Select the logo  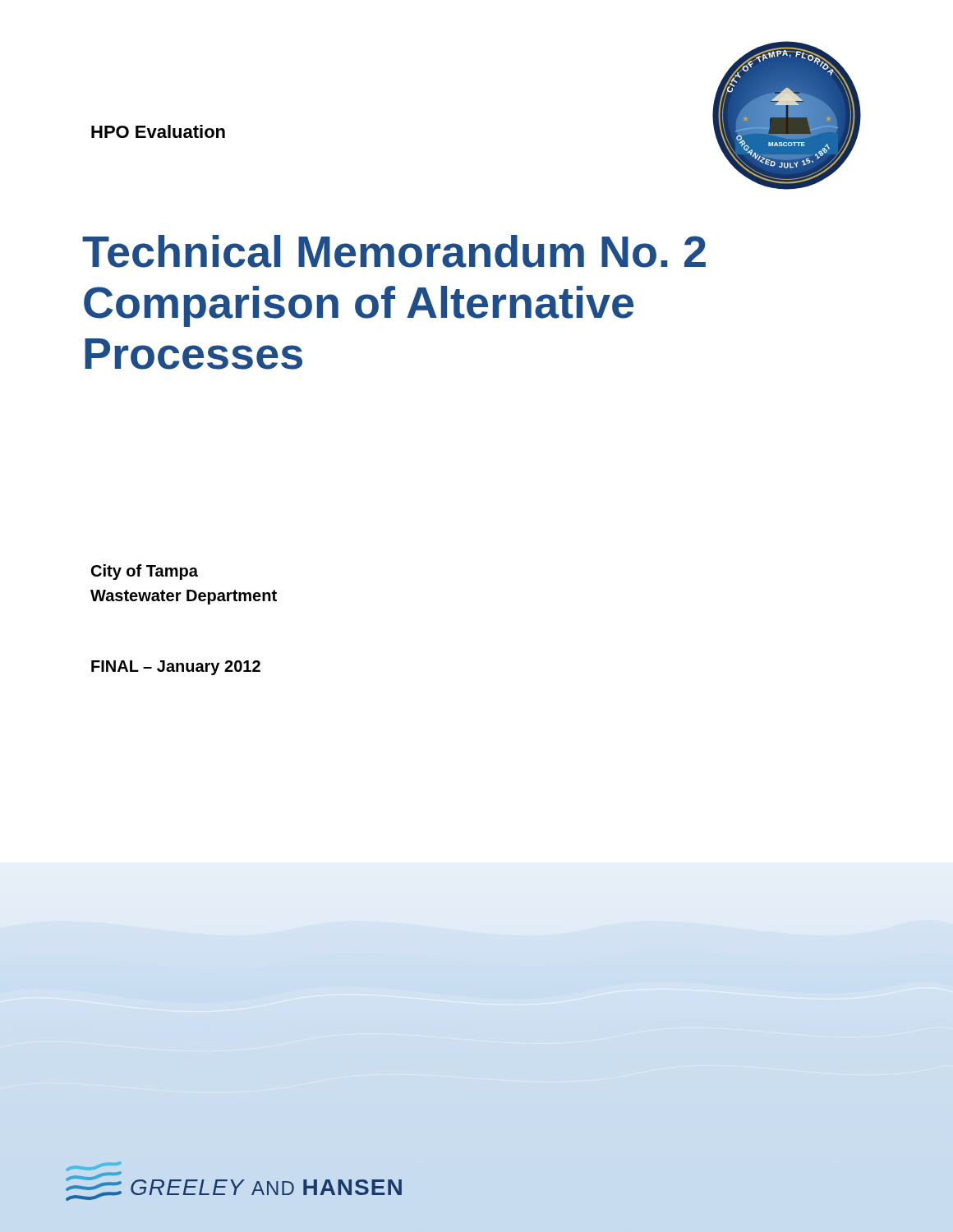coord(787,115)
